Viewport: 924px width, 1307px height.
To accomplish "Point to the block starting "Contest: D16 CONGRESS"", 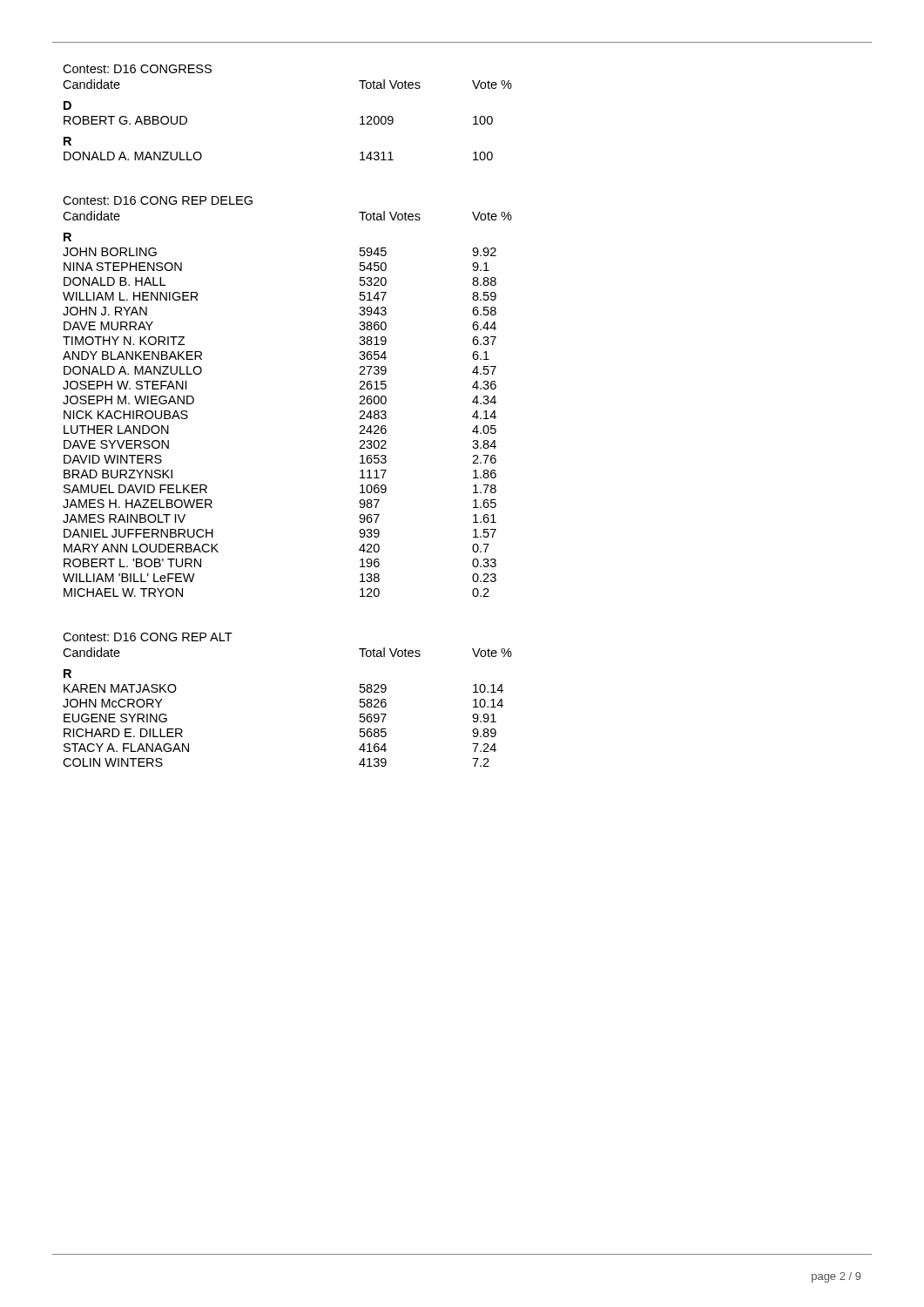I will [137, 69].
